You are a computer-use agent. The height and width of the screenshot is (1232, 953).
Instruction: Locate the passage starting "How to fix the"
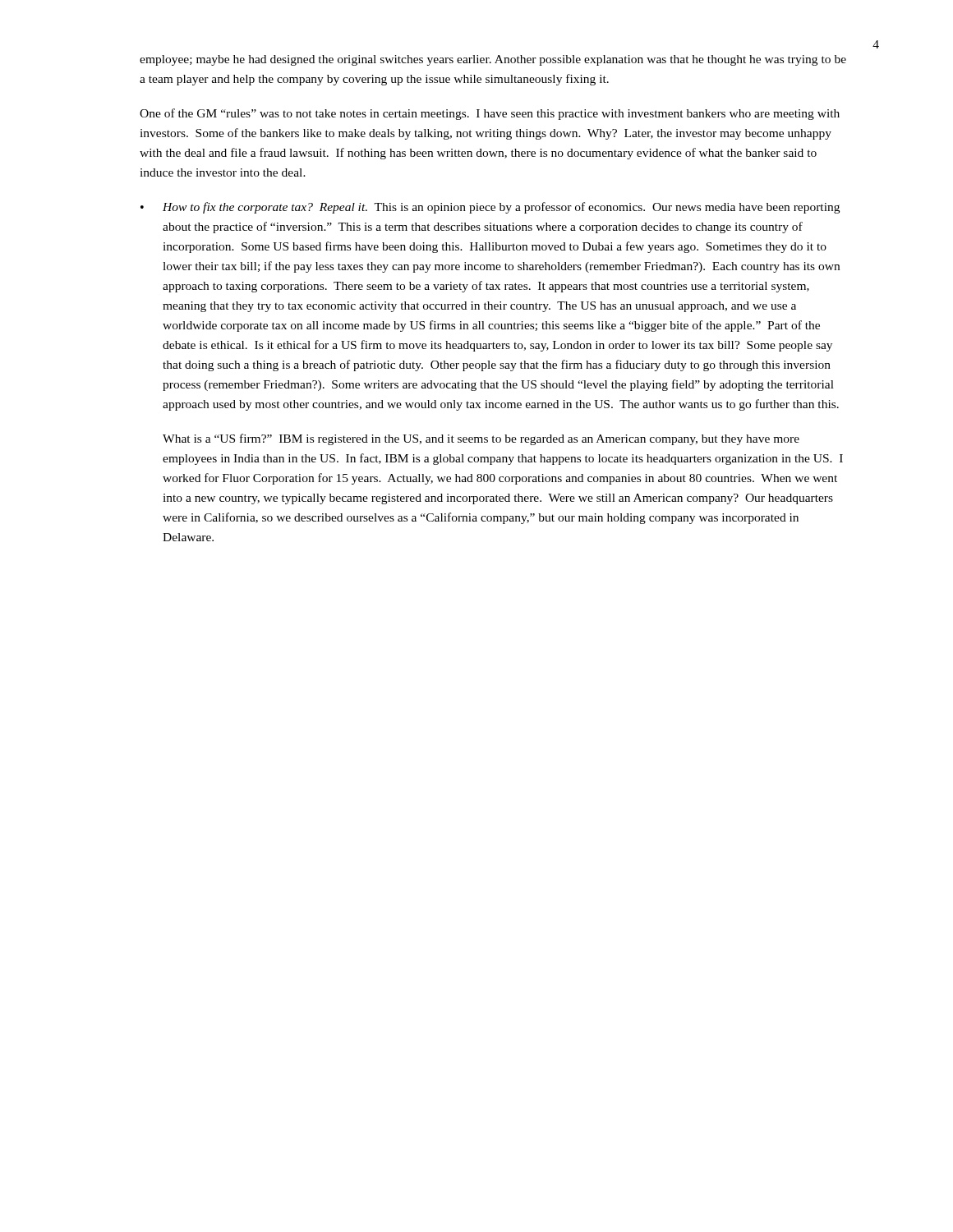pos(504,372)
